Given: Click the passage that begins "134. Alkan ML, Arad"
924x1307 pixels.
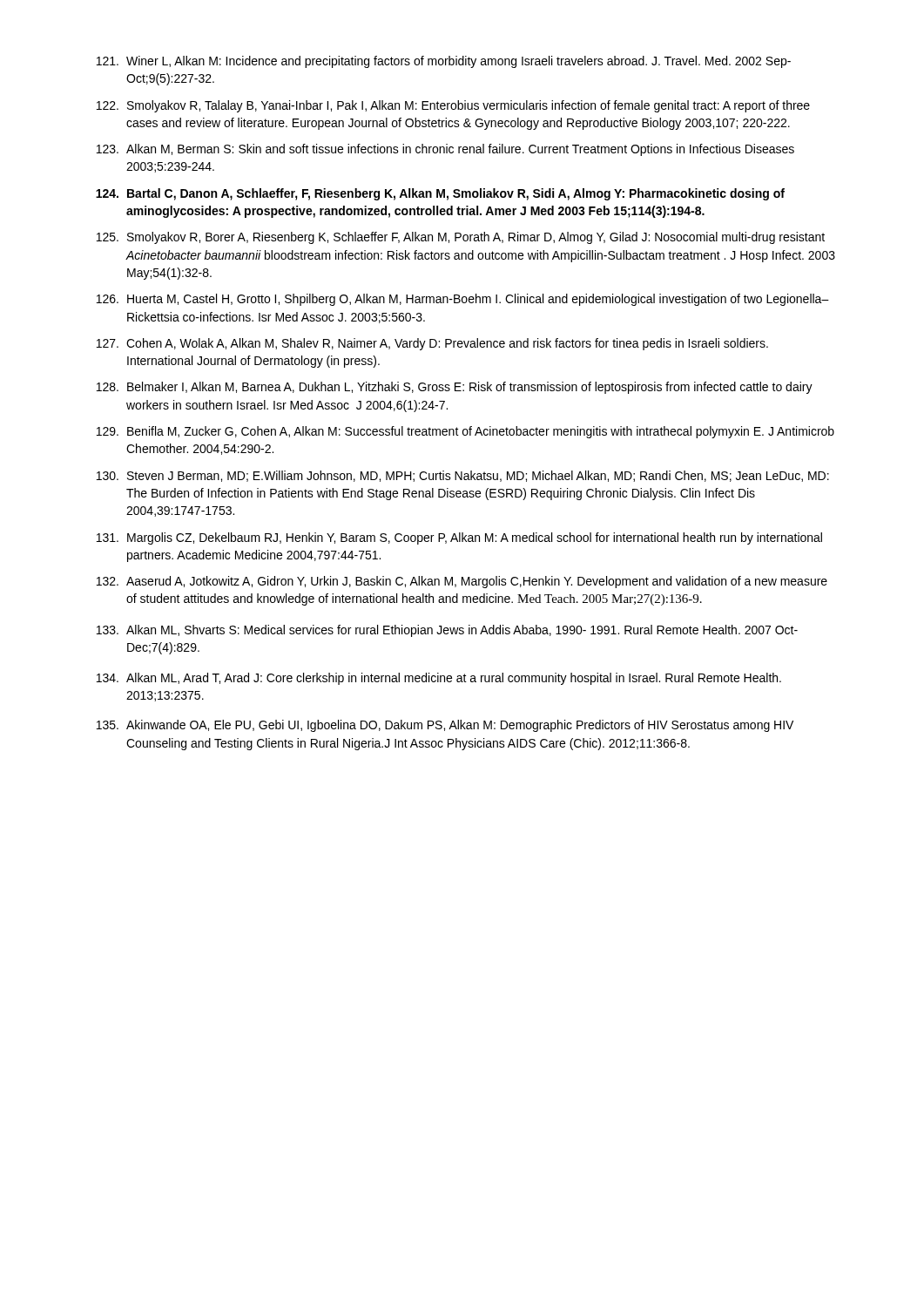Looking at the screenshot, I should 462,687.
